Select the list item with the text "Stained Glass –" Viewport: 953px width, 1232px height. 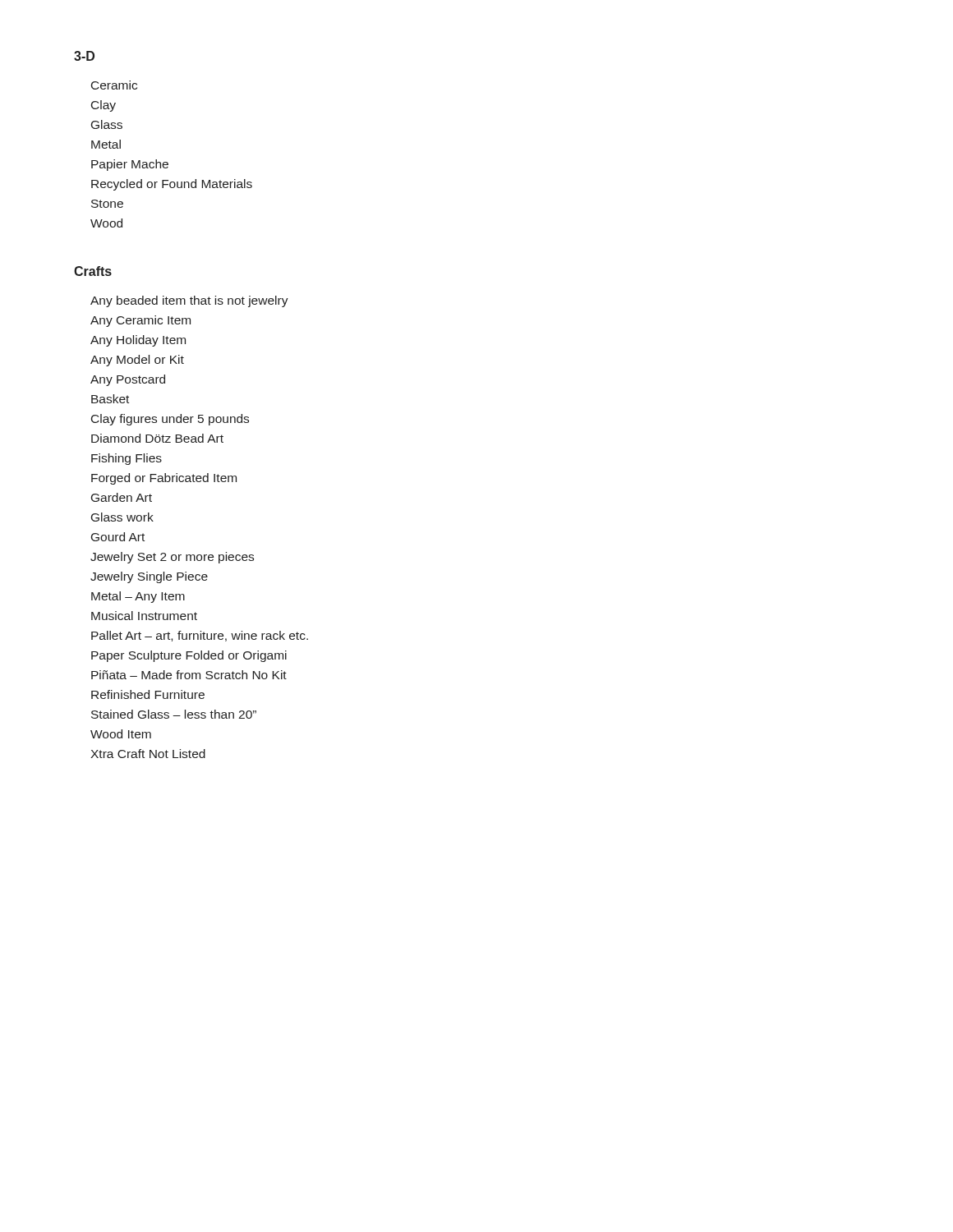point(174,714)
